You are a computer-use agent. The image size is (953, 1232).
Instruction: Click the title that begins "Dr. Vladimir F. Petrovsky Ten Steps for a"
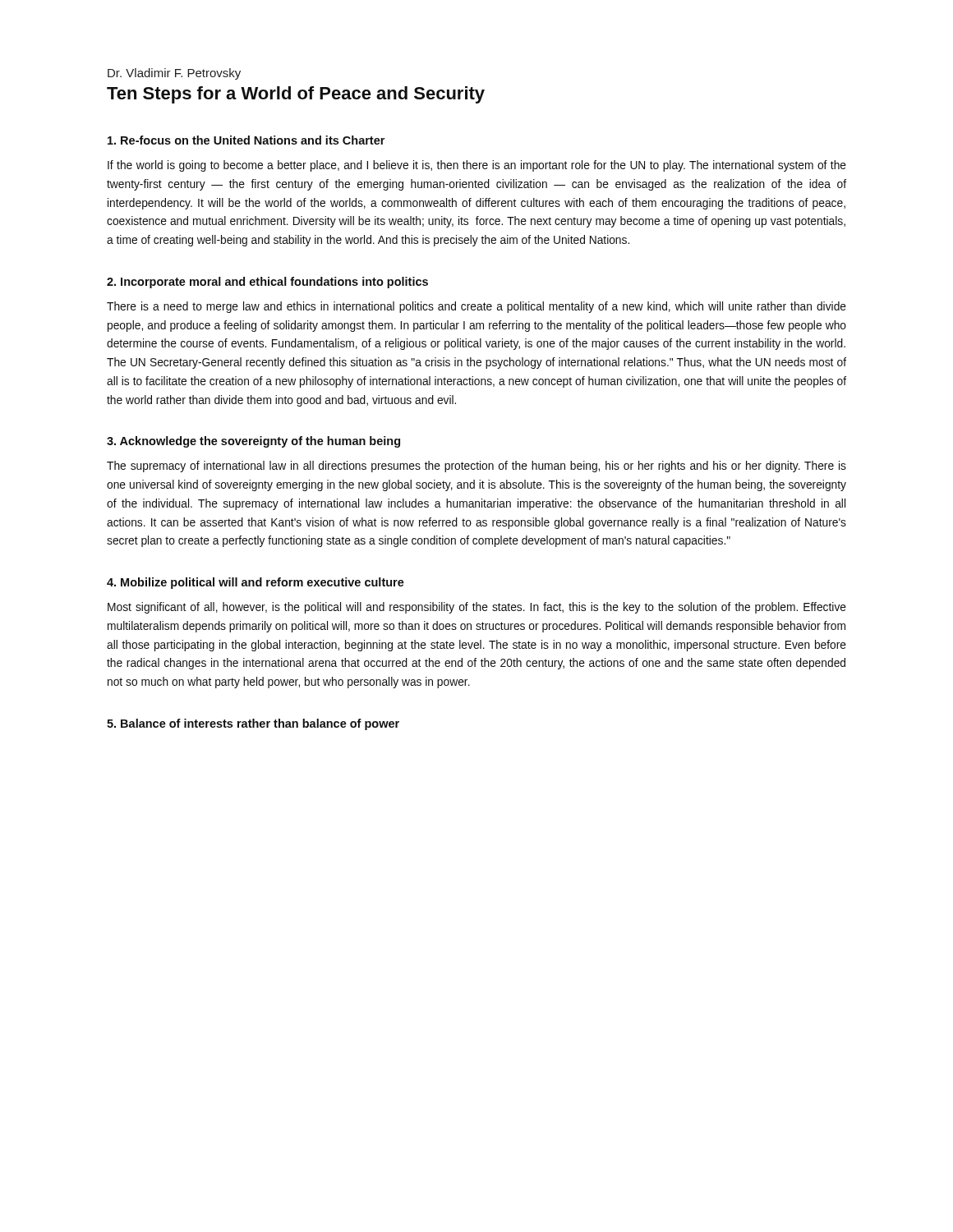click(476, 85)
